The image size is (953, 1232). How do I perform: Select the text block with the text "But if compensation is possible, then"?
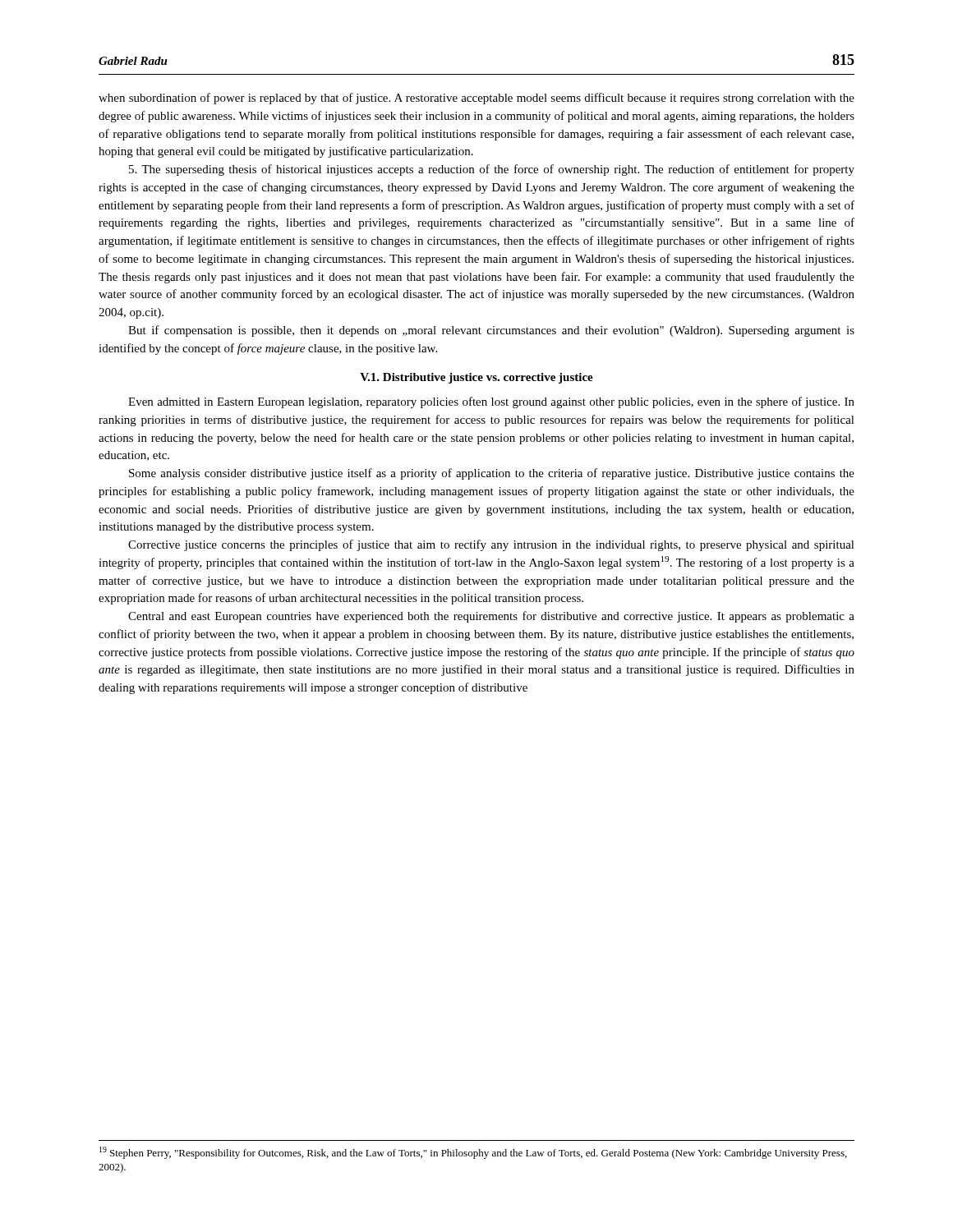(476, 340)
